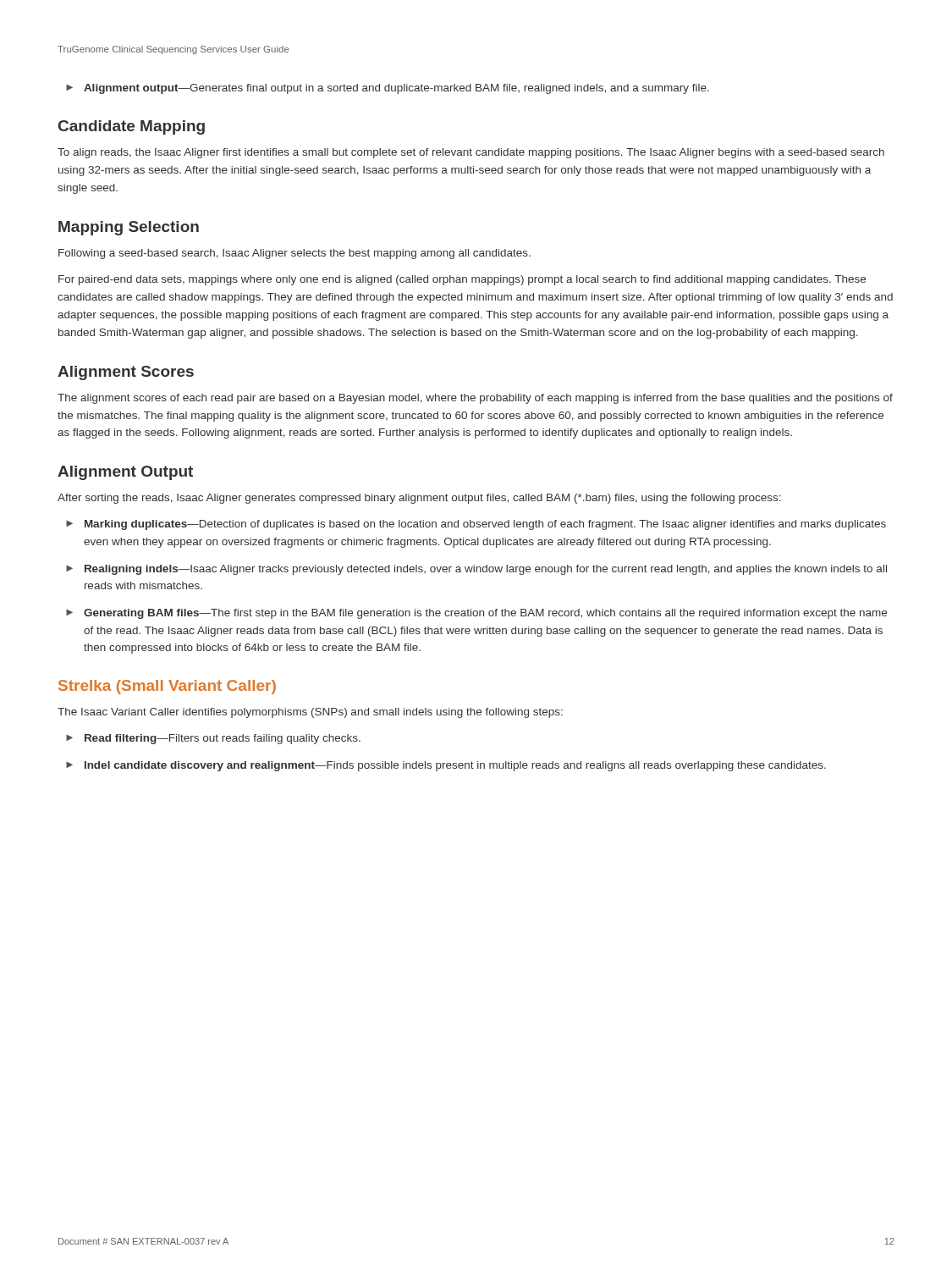Image resolution: width=952 pixels, height=1270 pixels.
Task: Locate the text "Strelka (Small Variant Caller)"
Action: [x=167, y=685]
